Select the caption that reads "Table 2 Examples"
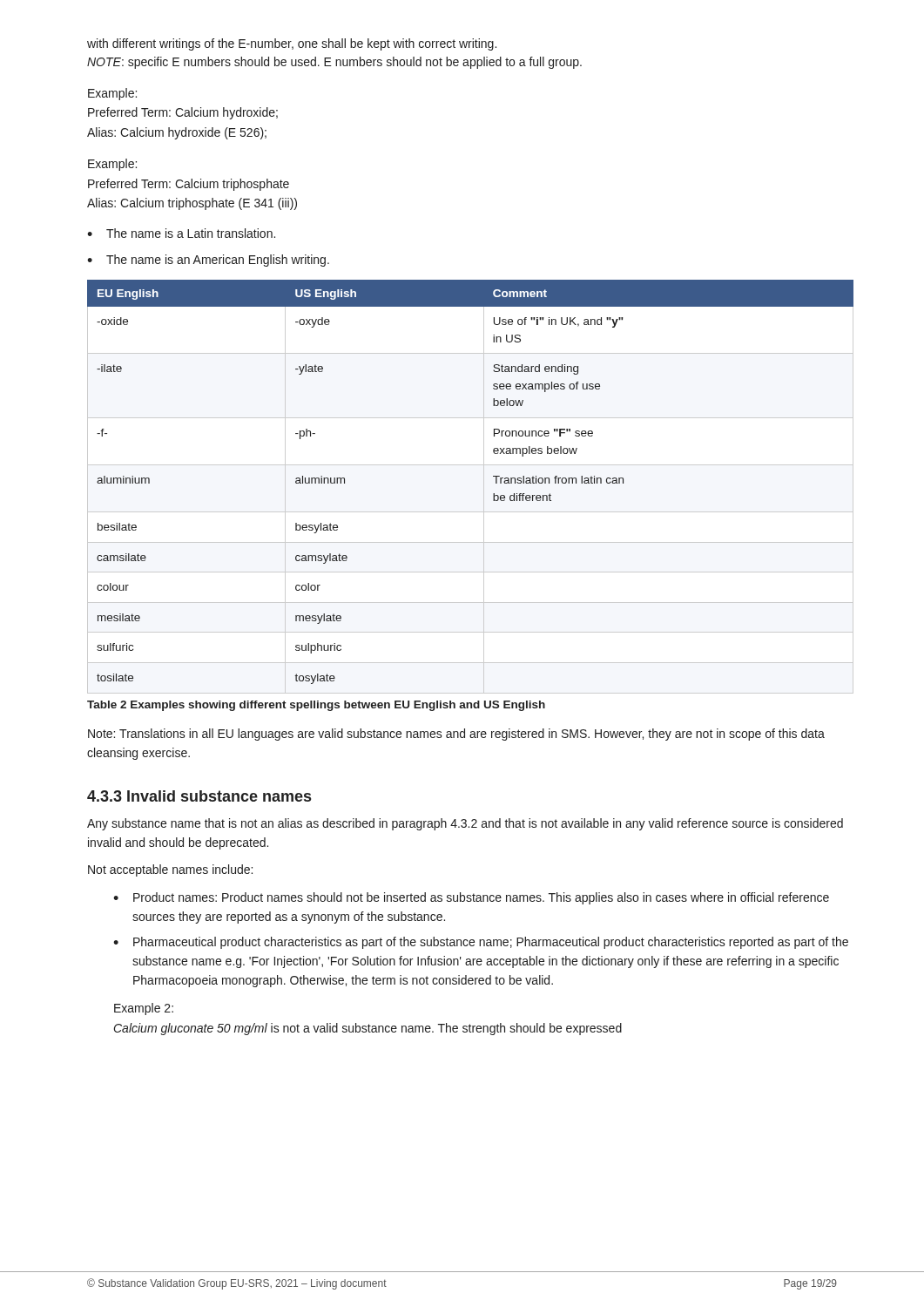924x1307 pixels. tap(316, 704)
